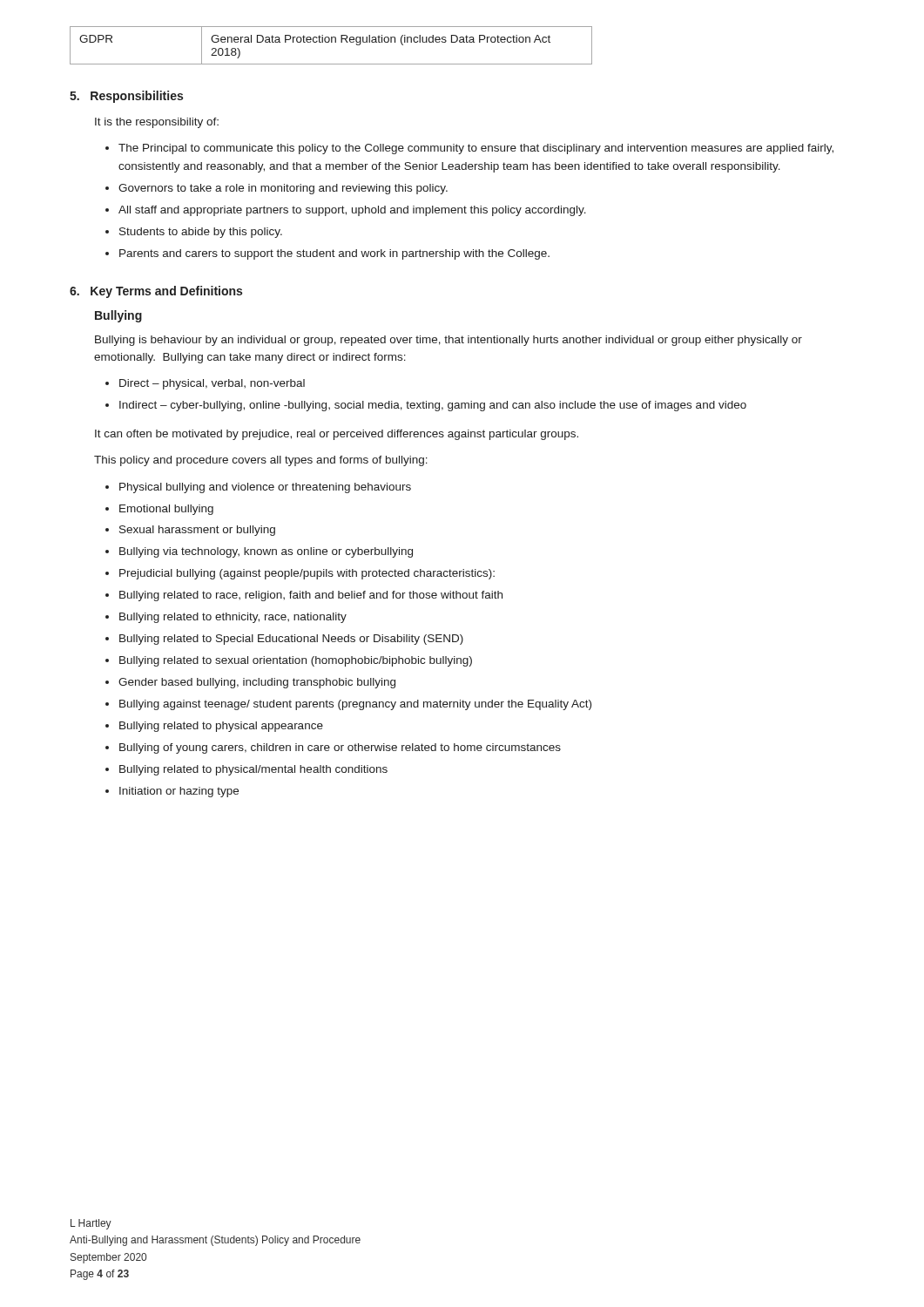The height and width of the screenshot is (1307, 924).
Task: Find the section header with the text "6. Key Terms and Definitions"
Action: (x=156, y=291)
